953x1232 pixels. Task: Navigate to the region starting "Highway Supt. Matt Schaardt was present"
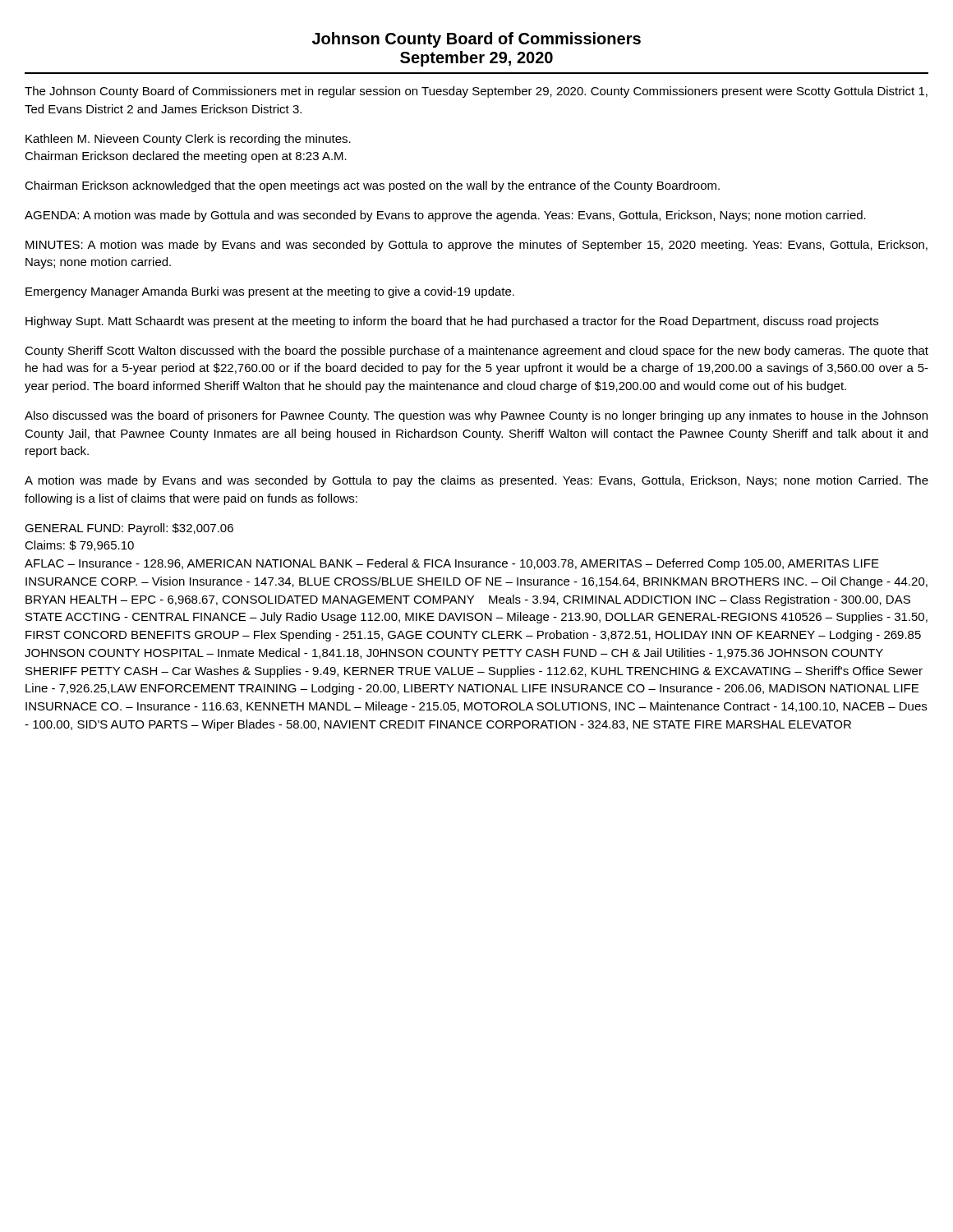(452, 321)
